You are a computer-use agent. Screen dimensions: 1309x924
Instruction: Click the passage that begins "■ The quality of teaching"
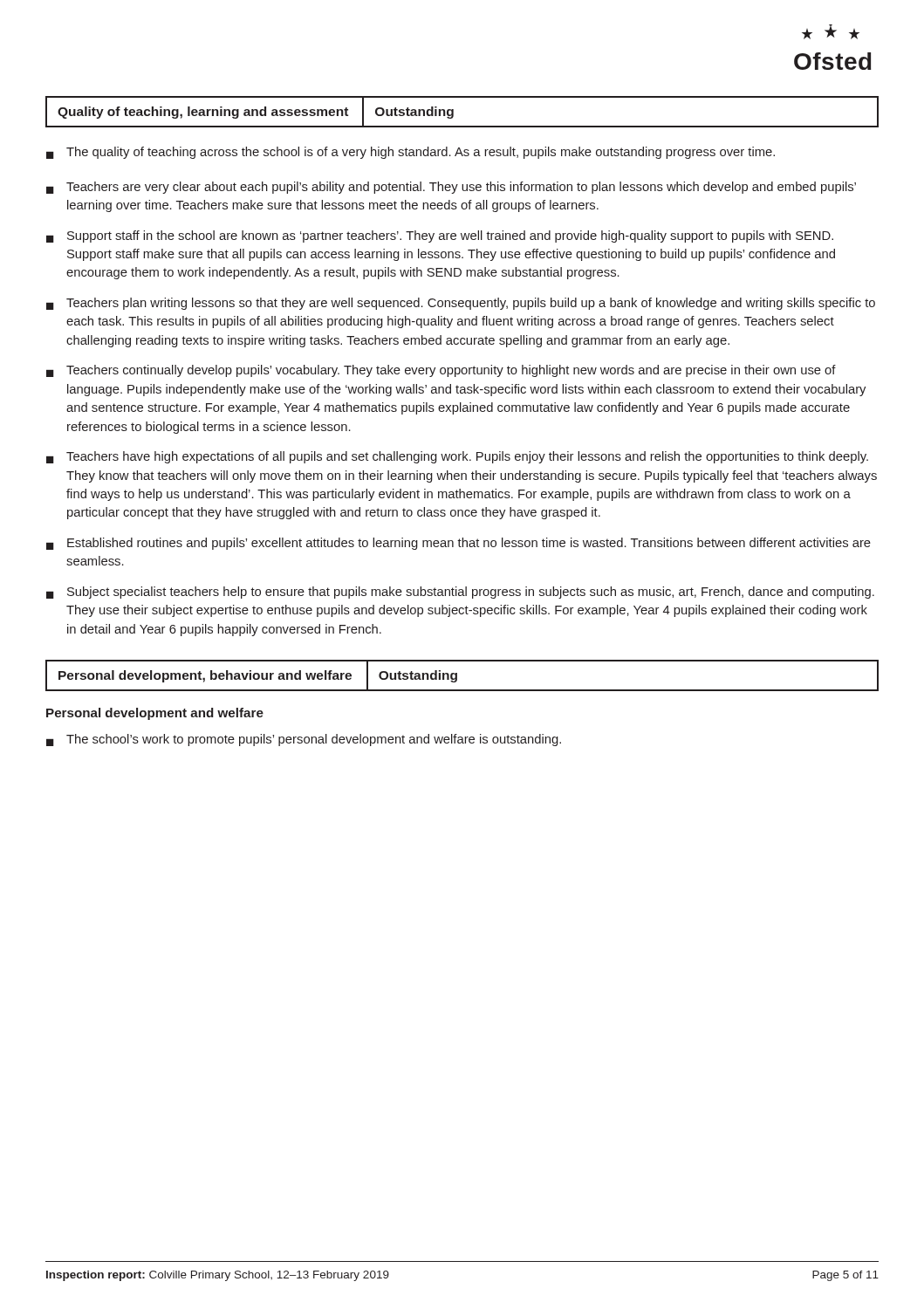[x=462, y=155]
